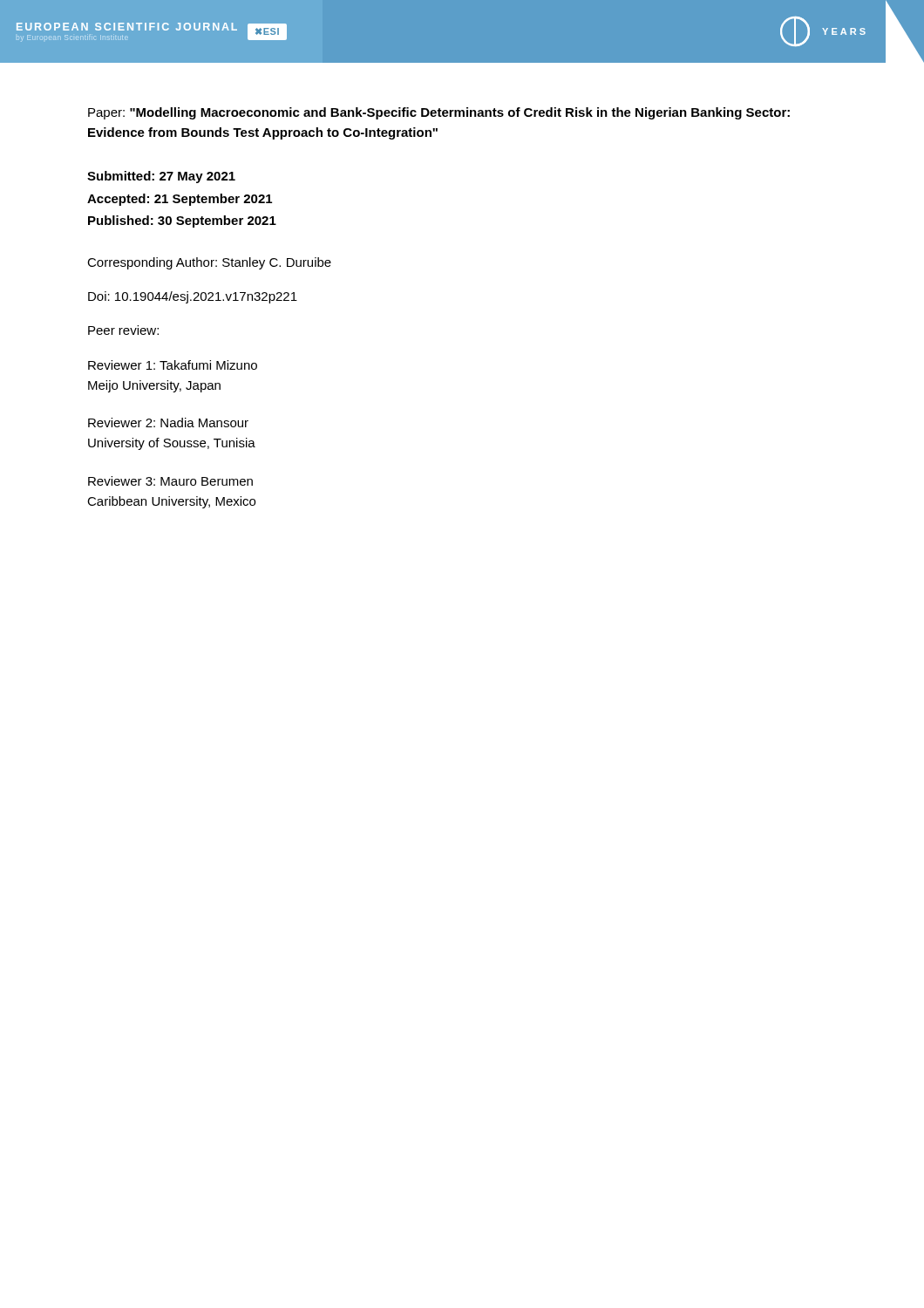Locate the text block with the text "Reviewer 3: Mauro Berumen Caribbean University,"
The height and width of the screenshot is (1308, 924).
[x=172, y=491]
